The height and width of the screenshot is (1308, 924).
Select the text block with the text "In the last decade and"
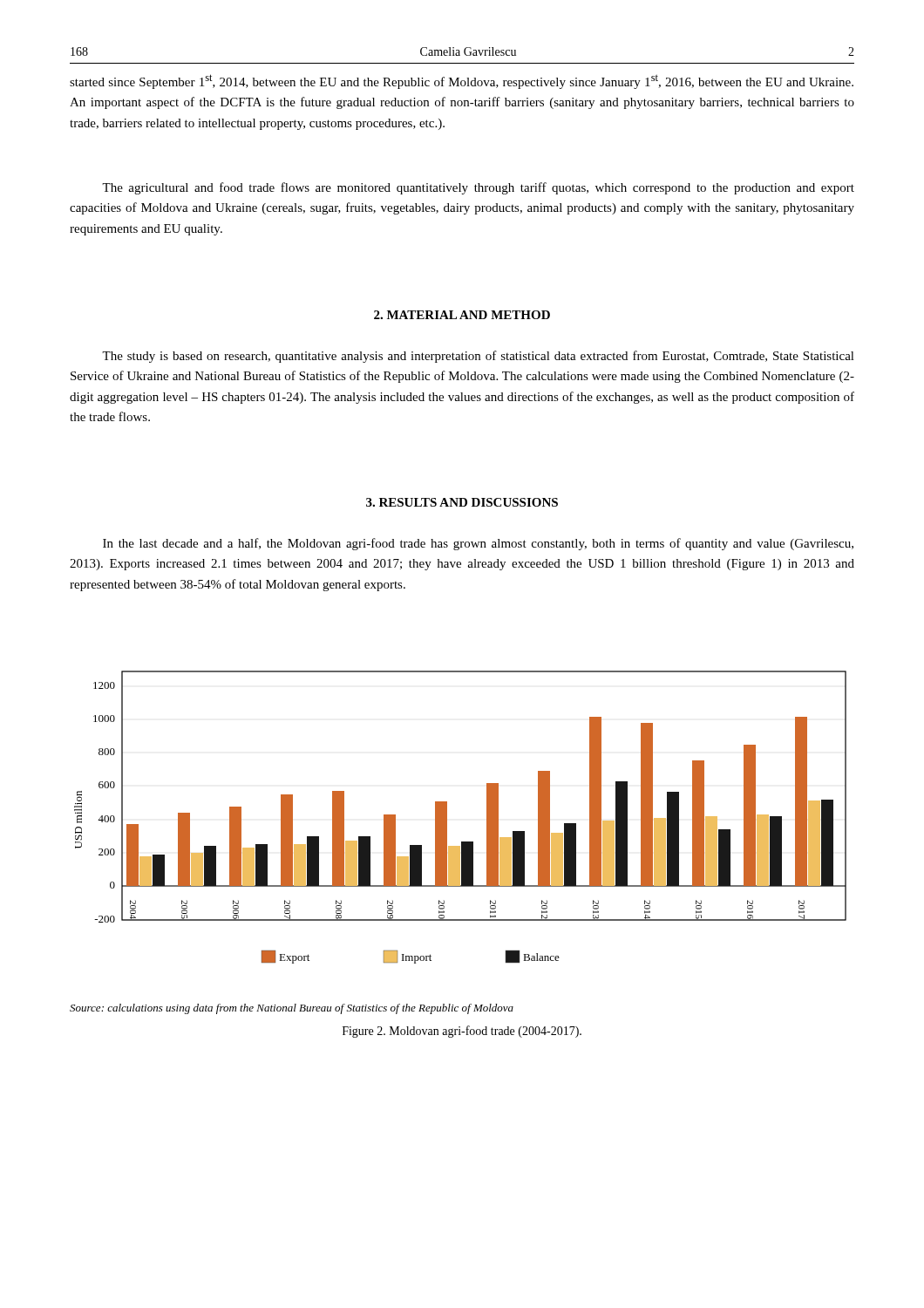[462, 564]
